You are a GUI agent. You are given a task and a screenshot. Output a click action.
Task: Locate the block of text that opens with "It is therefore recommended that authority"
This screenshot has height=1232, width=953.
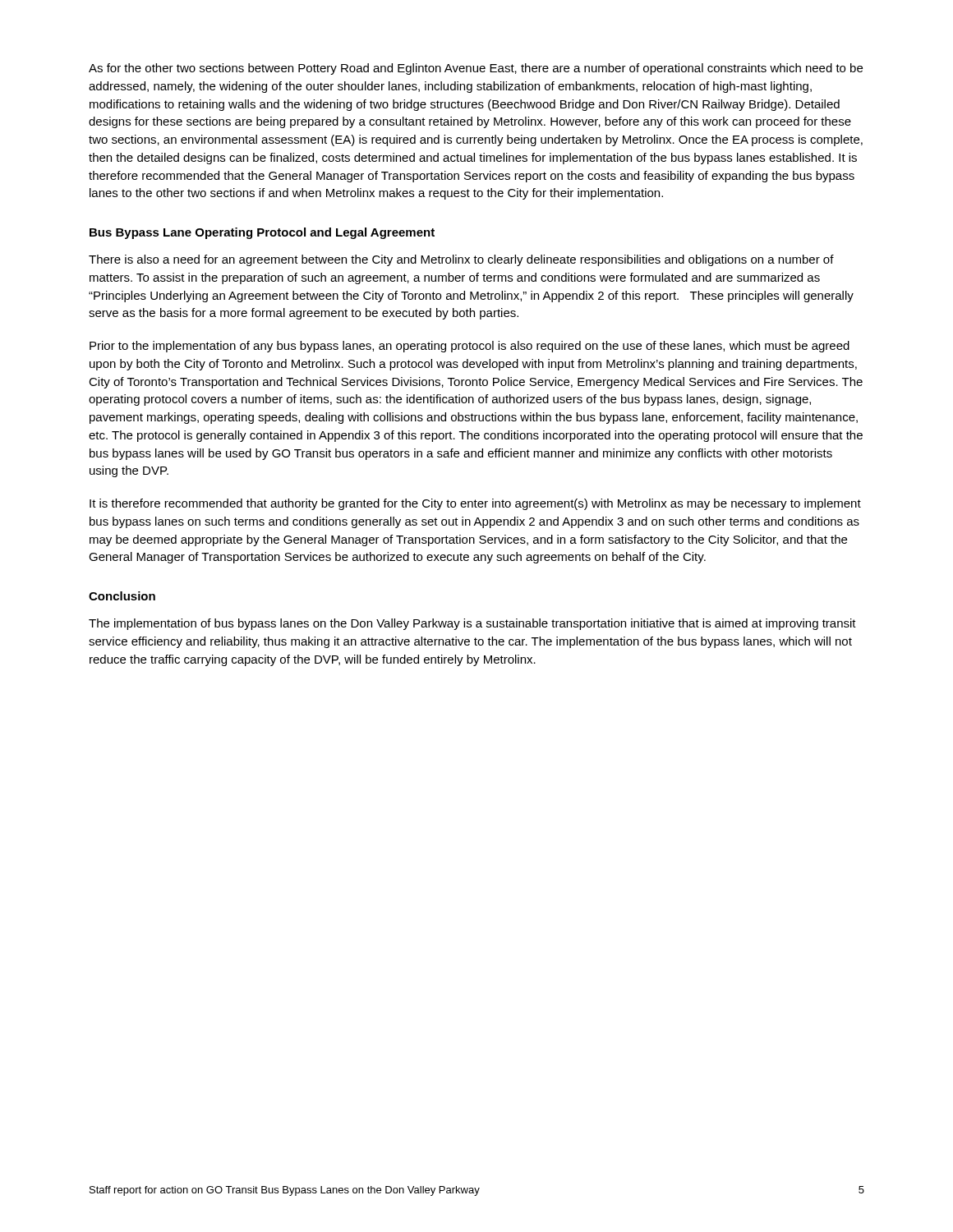click(475, 530)
